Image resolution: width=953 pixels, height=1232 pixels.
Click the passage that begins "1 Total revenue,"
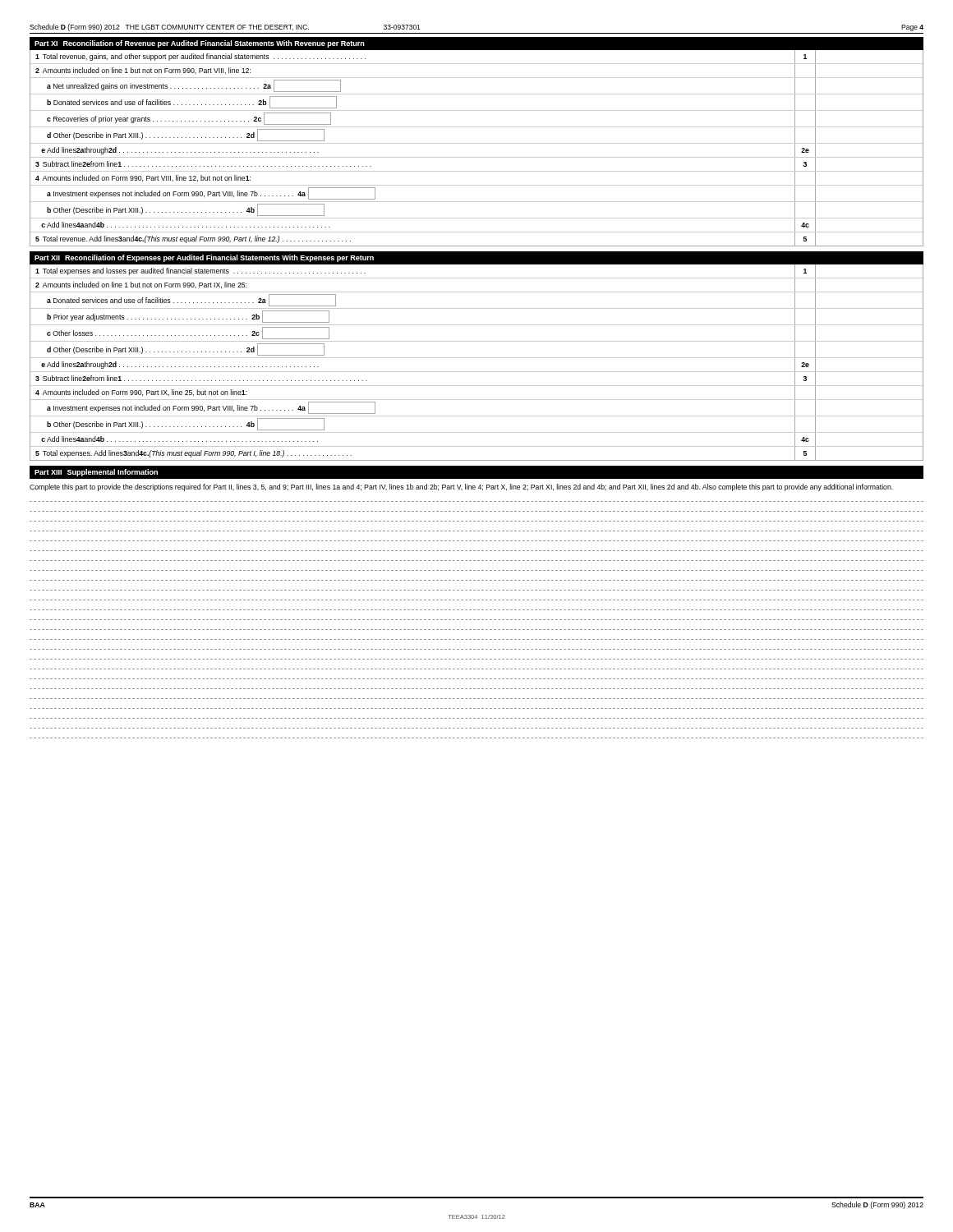click(x=476, y=57)
